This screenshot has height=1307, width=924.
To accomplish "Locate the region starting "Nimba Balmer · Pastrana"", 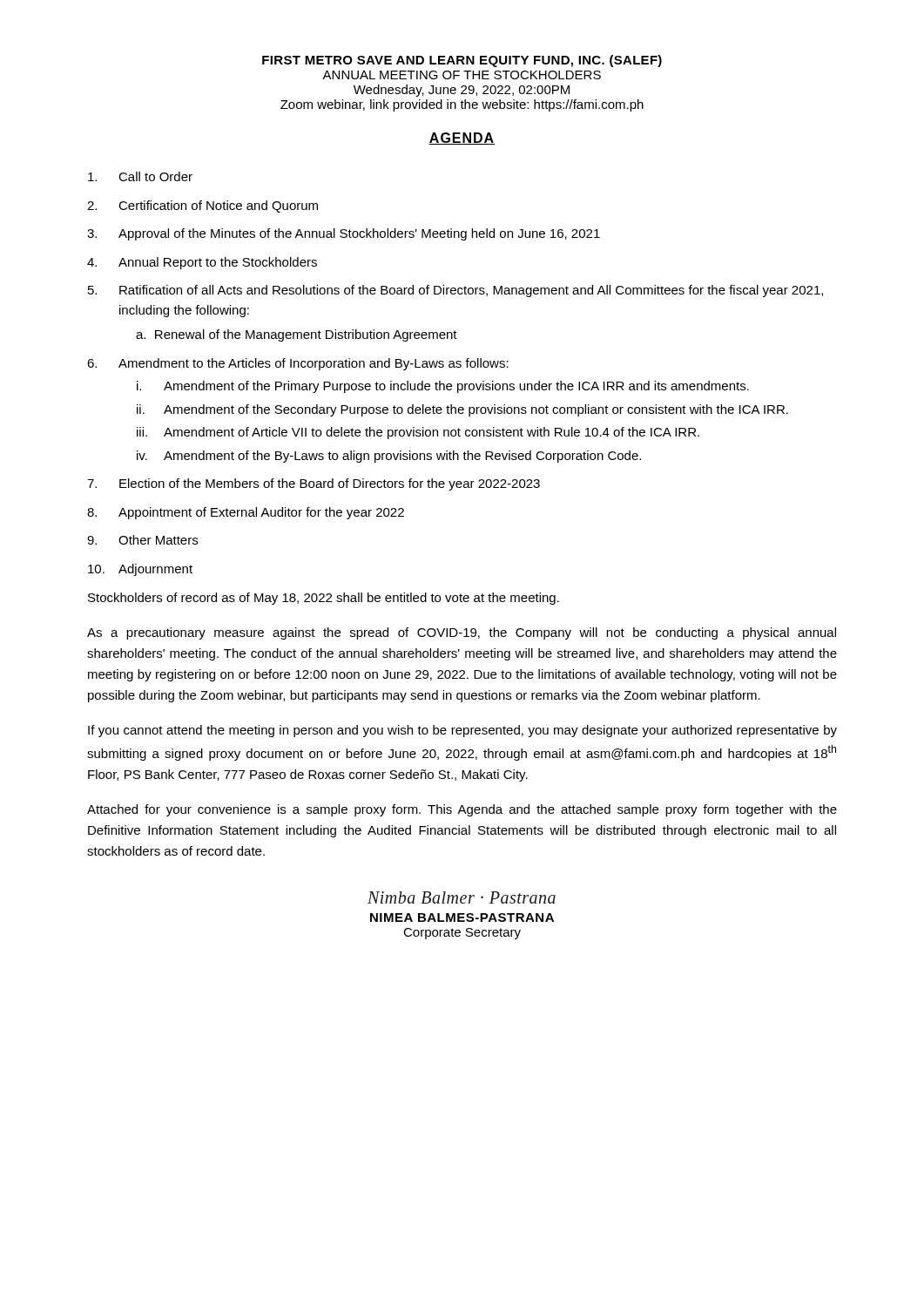I will pyautogui.click(x=462, y=914).
